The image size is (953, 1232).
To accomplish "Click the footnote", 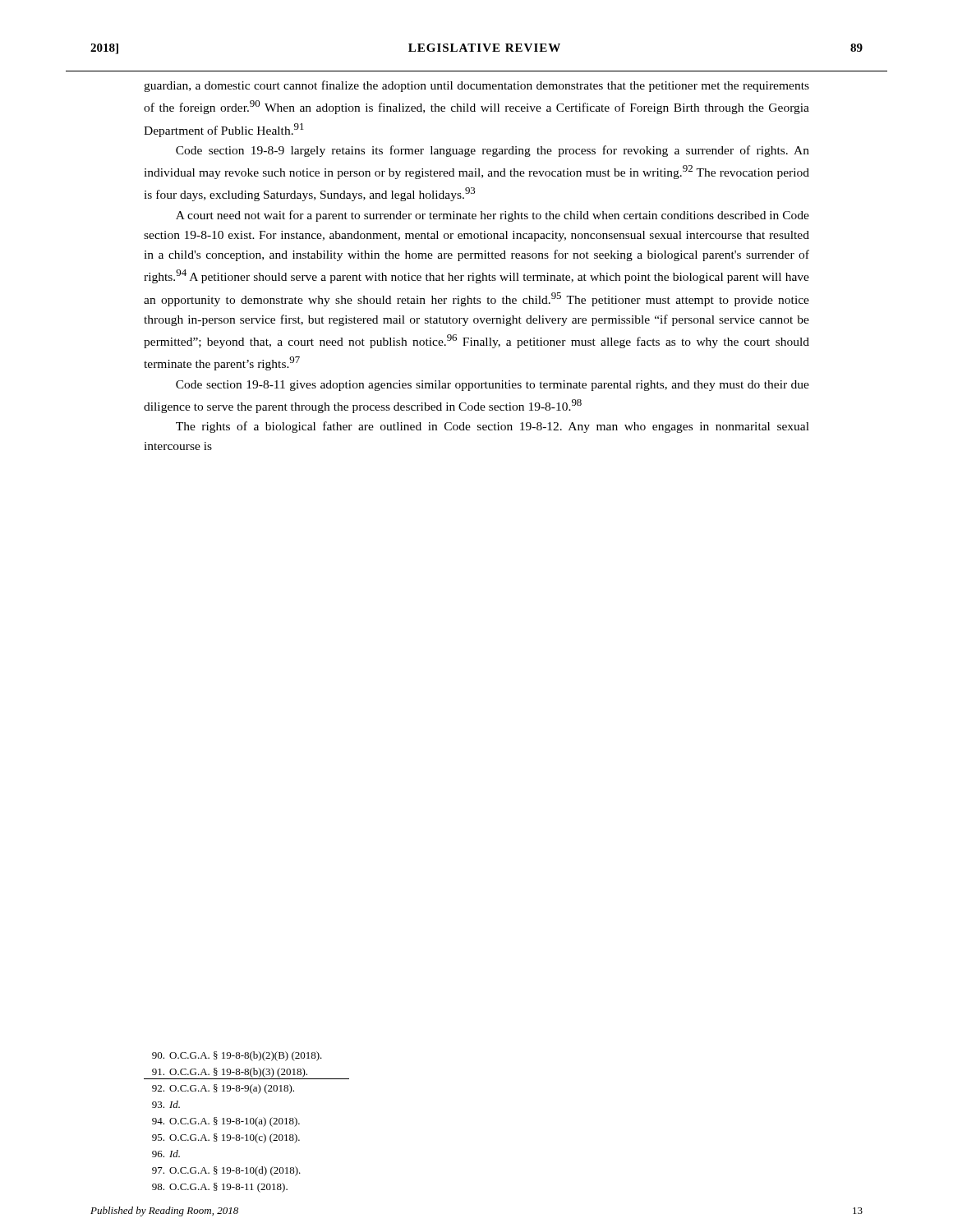I will [x=476, y=1122].
